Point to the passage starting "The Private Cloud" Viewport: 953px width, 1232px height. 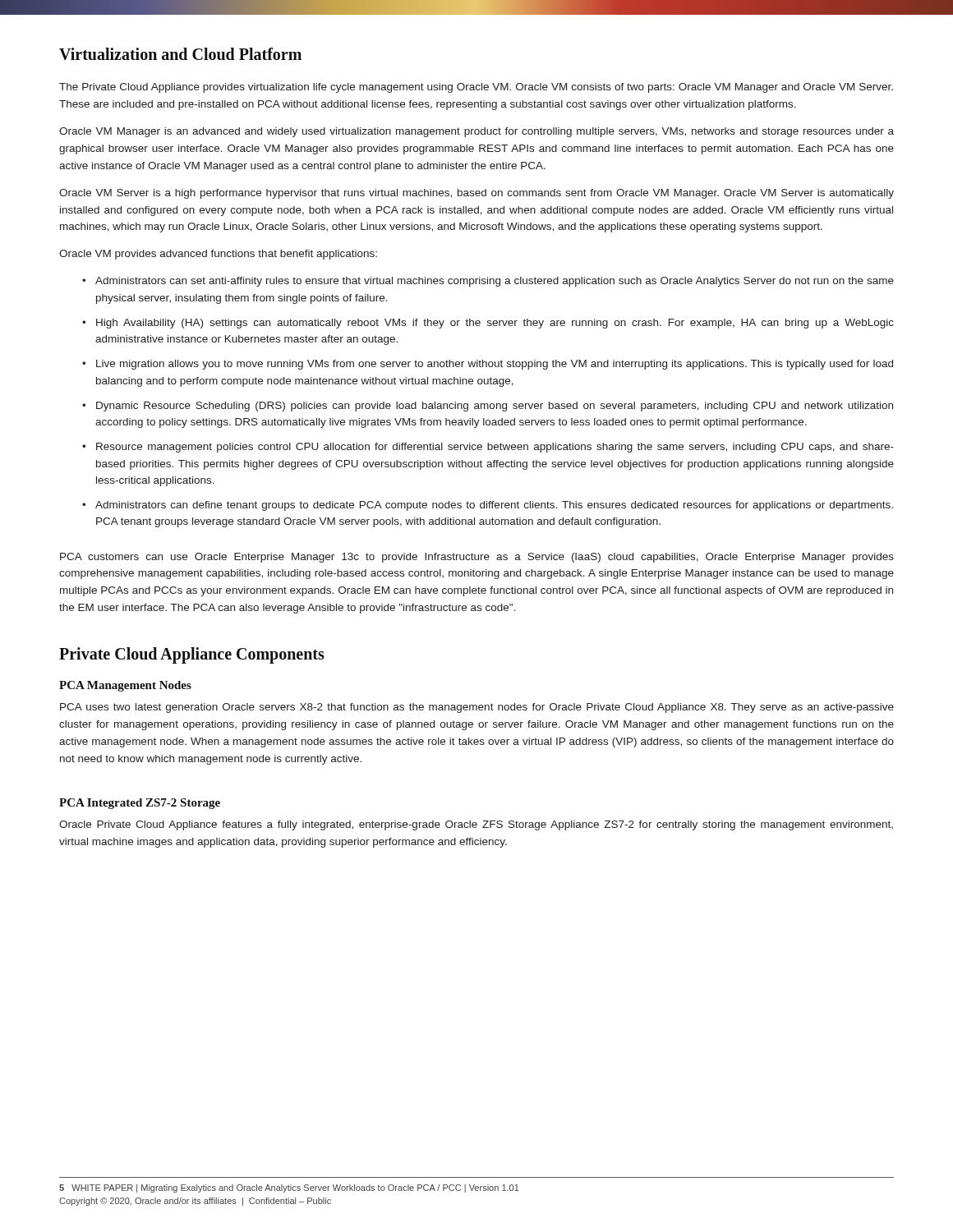click(x=476, y=96)
